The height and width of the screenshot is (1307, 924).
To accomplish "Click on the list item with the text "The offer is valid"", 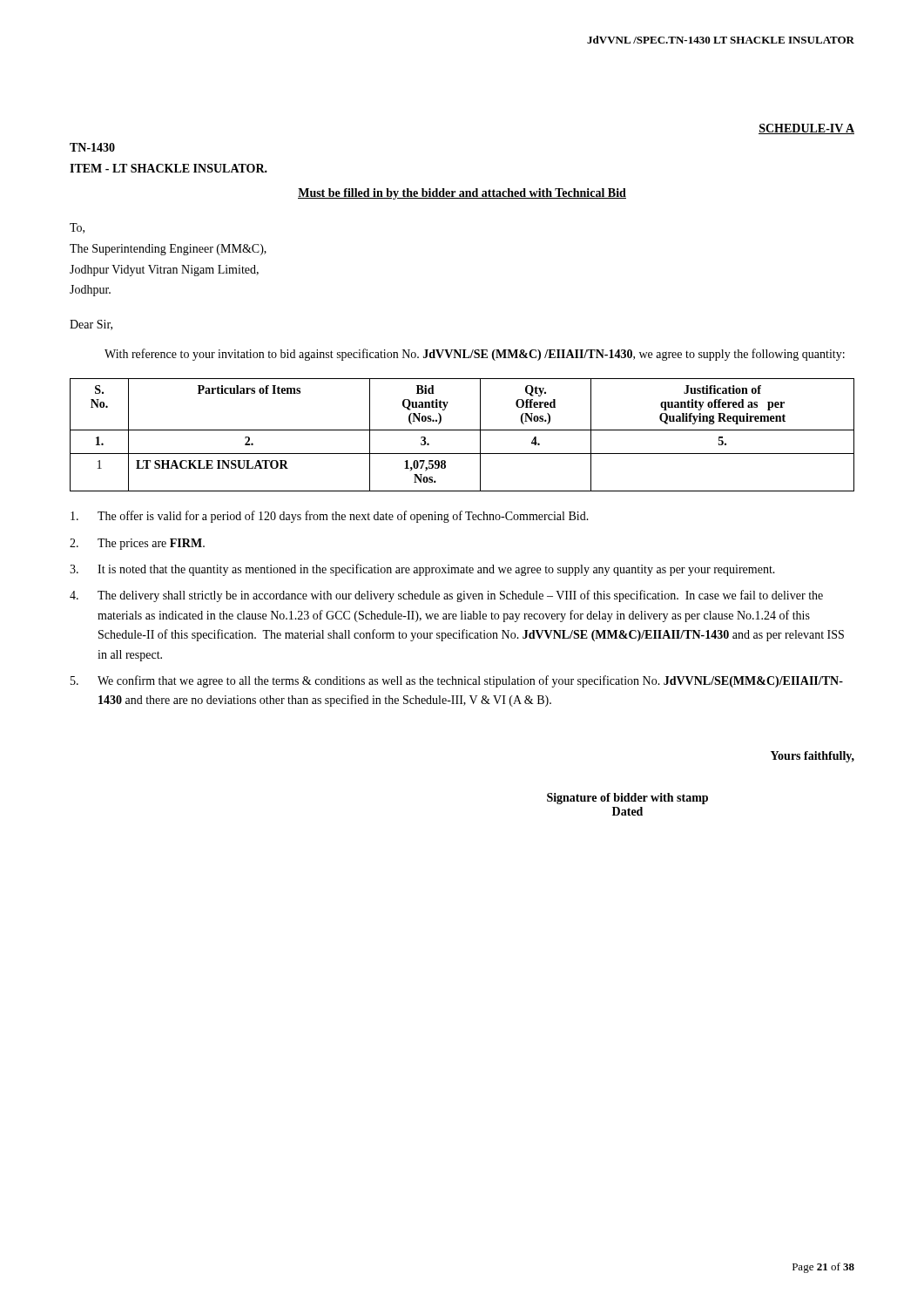I will click(462, 517).
